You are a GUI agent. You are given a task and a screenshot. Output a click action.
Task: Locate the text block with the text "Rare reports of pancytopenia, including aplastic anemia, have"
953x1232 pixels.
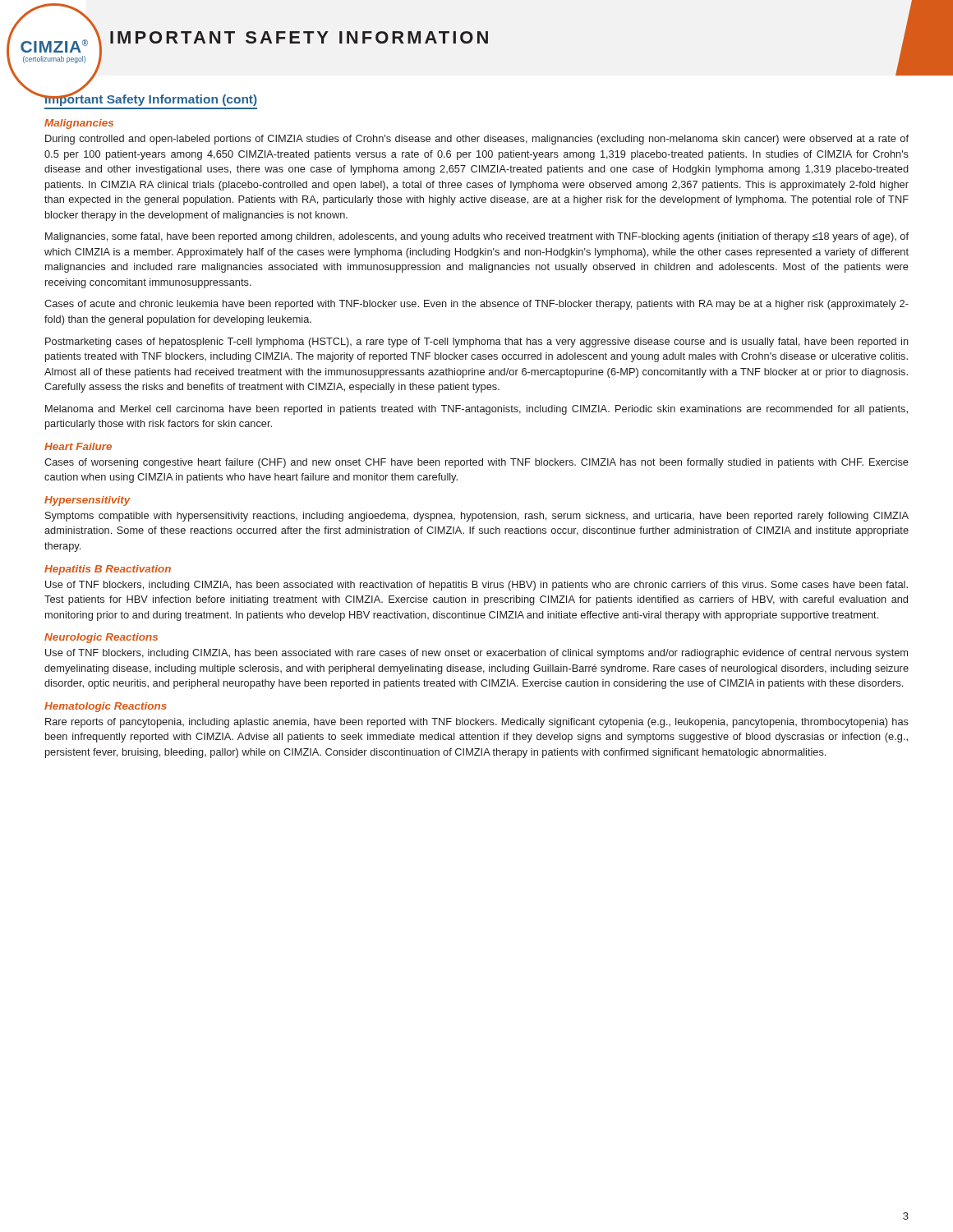[476, 737]
